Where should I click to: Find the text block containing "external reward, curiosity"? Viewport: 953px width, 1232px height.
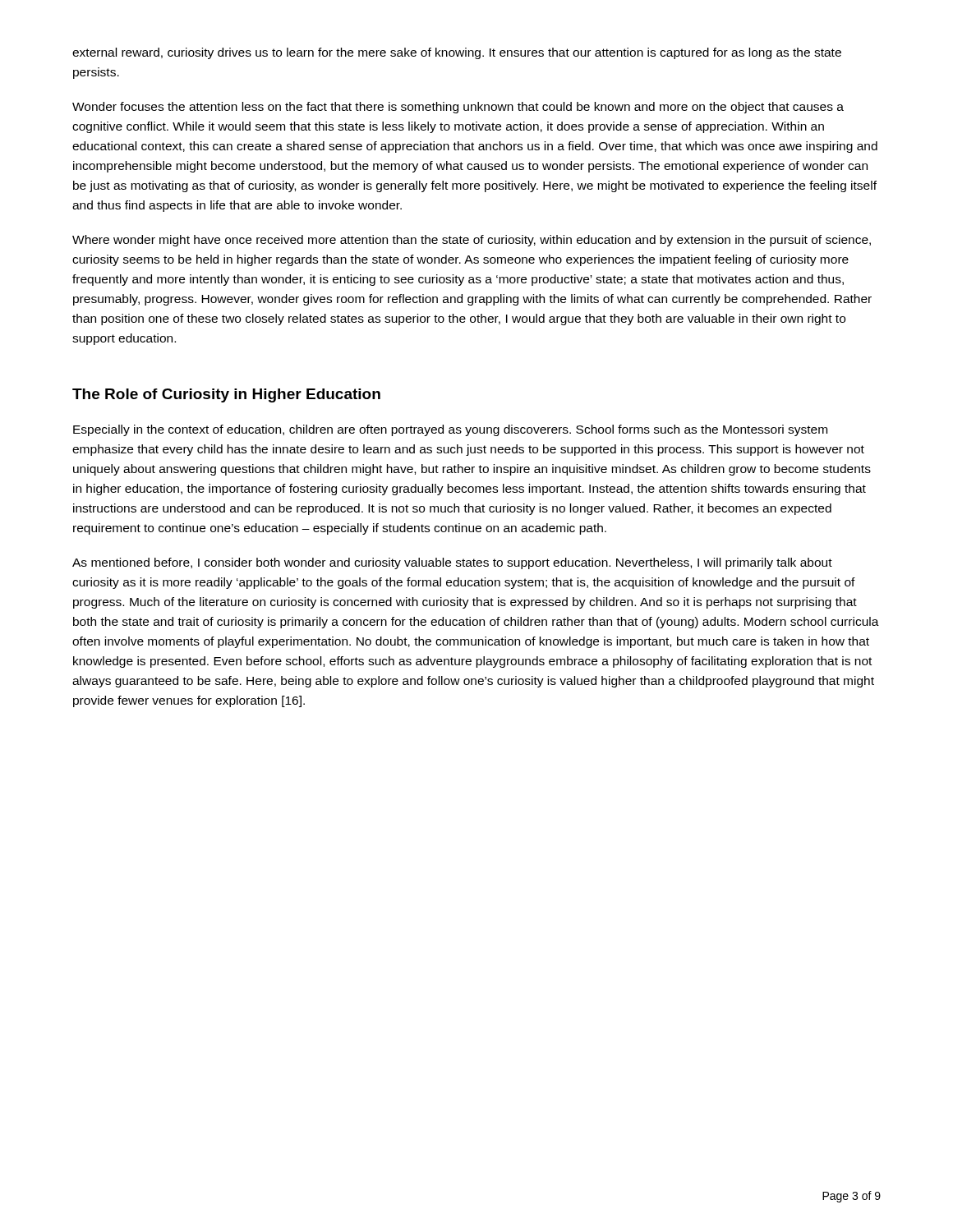tap(457, 62)
